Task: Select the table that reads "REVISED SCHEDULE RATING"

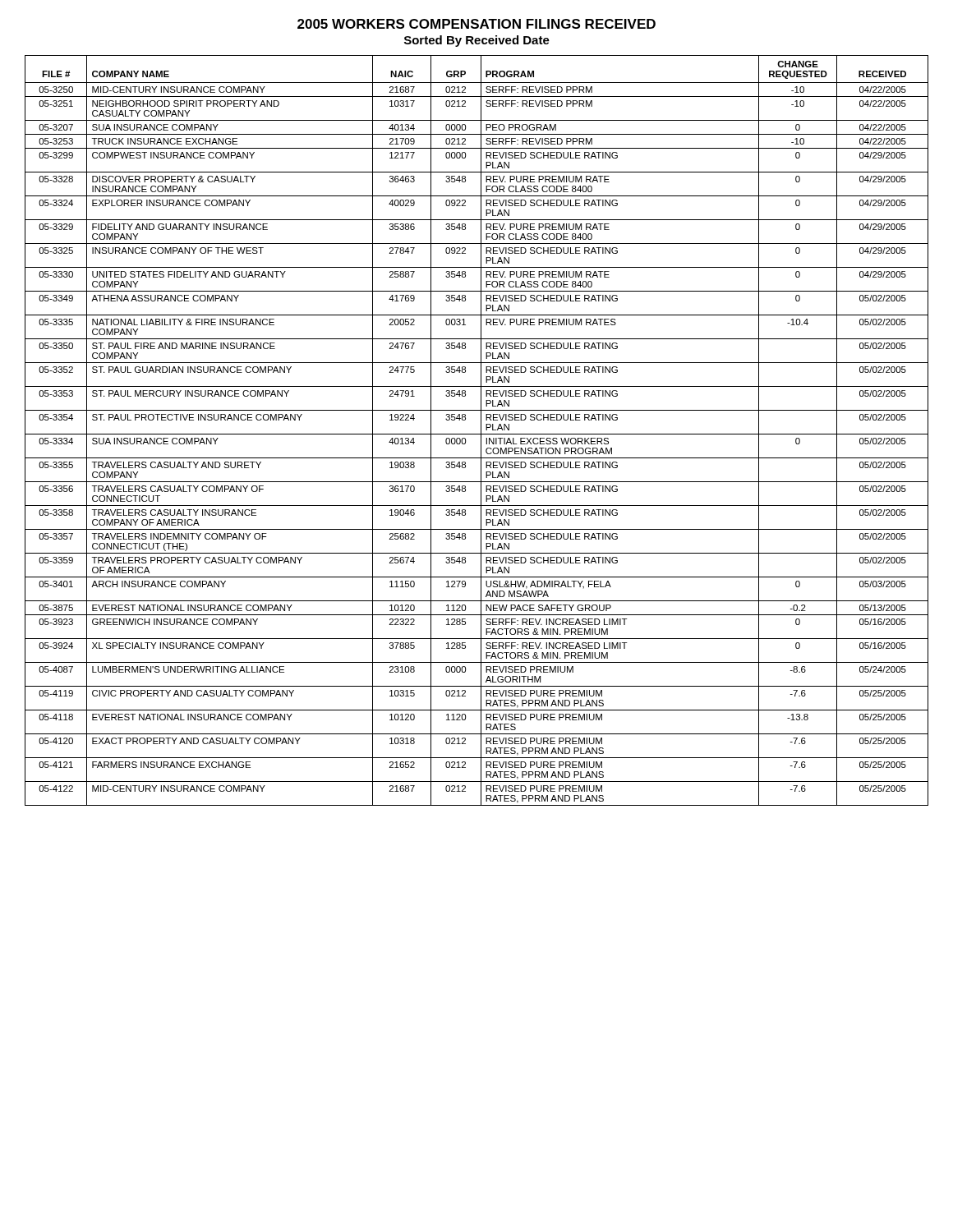Action: pos(476,430)
